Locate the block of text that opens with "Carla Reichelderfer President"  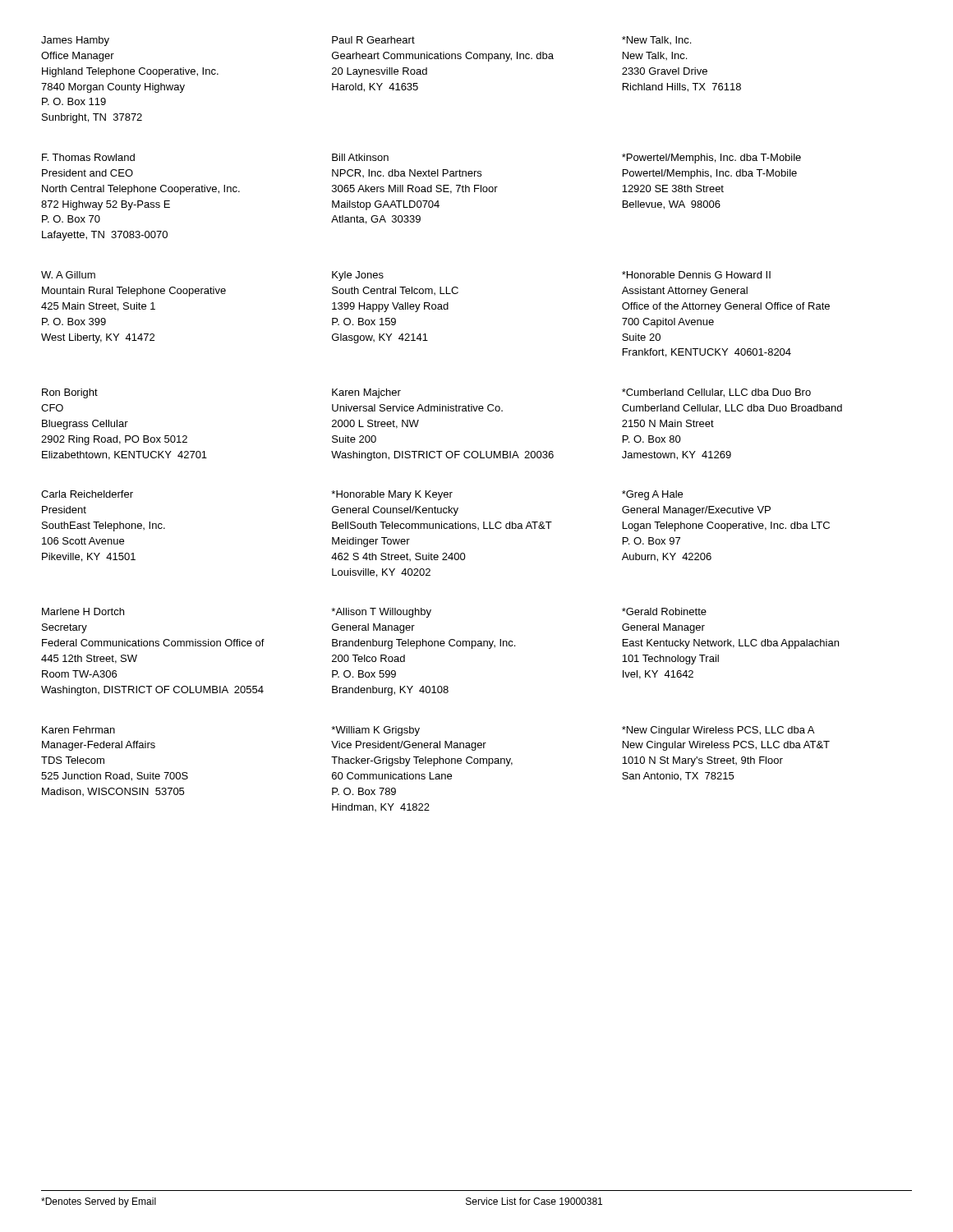[103, 525]
